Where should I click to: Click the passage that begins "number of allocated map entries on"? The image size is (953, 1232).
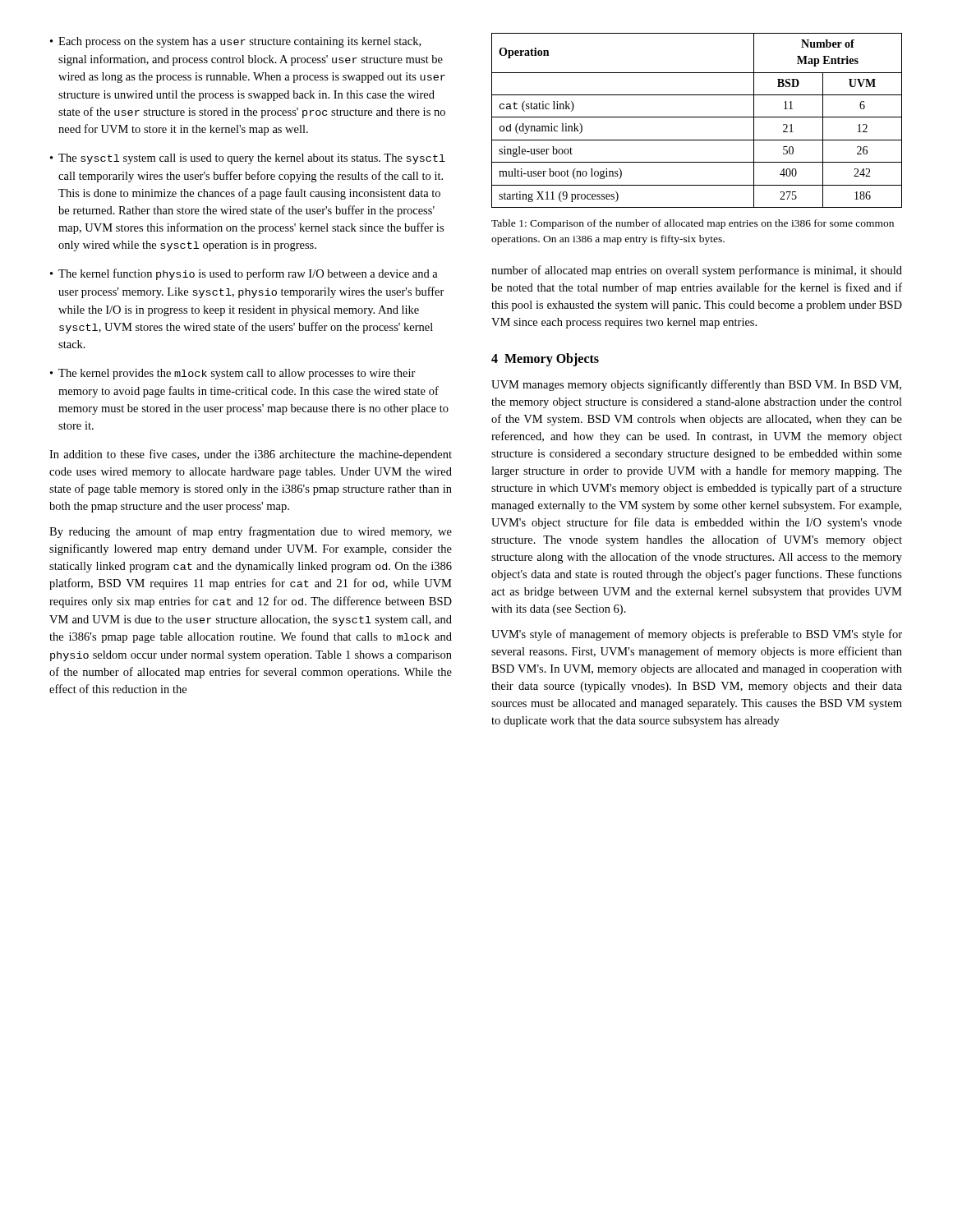point(697,296)
